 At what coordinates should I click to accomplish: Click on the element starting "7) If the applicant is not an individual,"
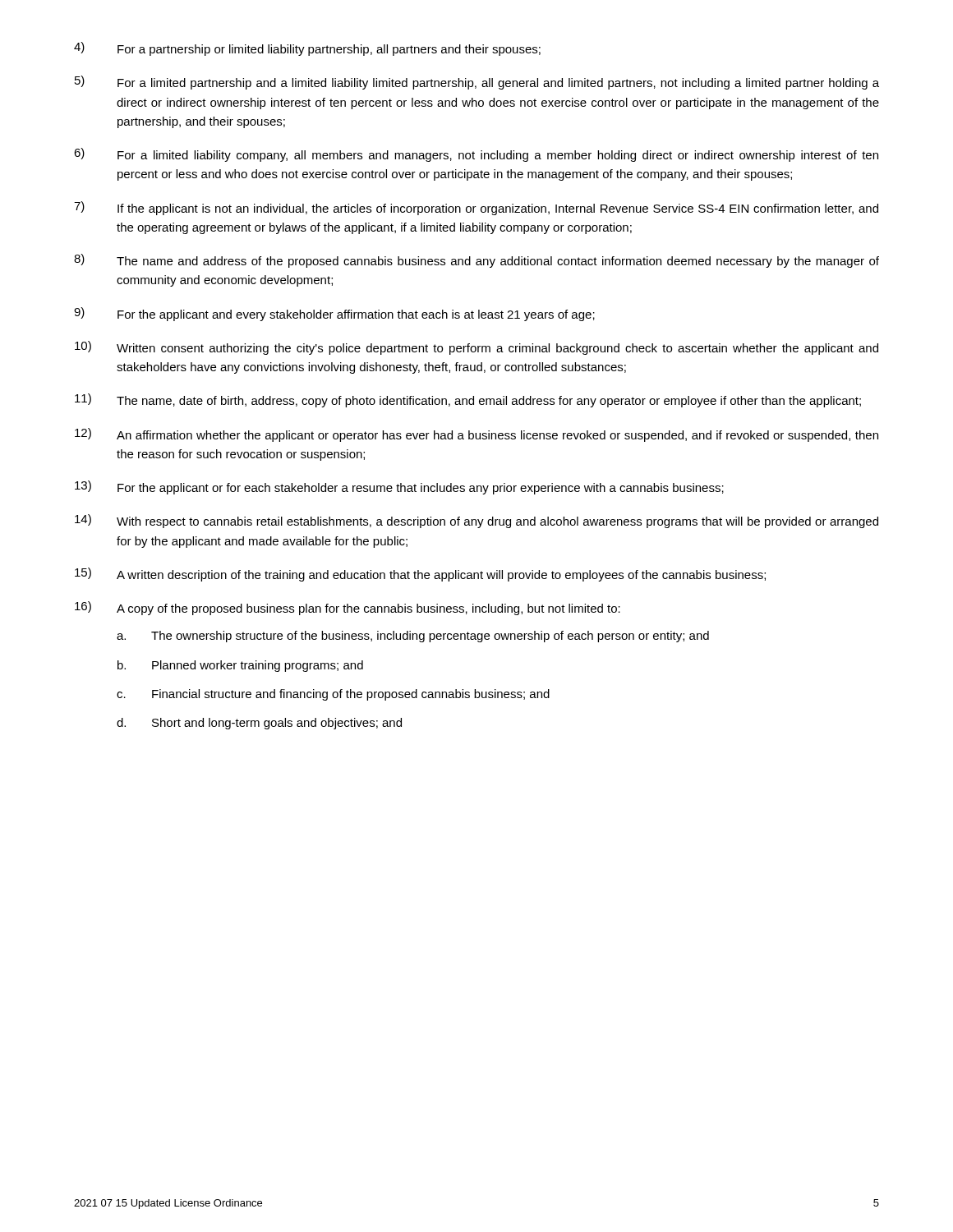point(476,217)
